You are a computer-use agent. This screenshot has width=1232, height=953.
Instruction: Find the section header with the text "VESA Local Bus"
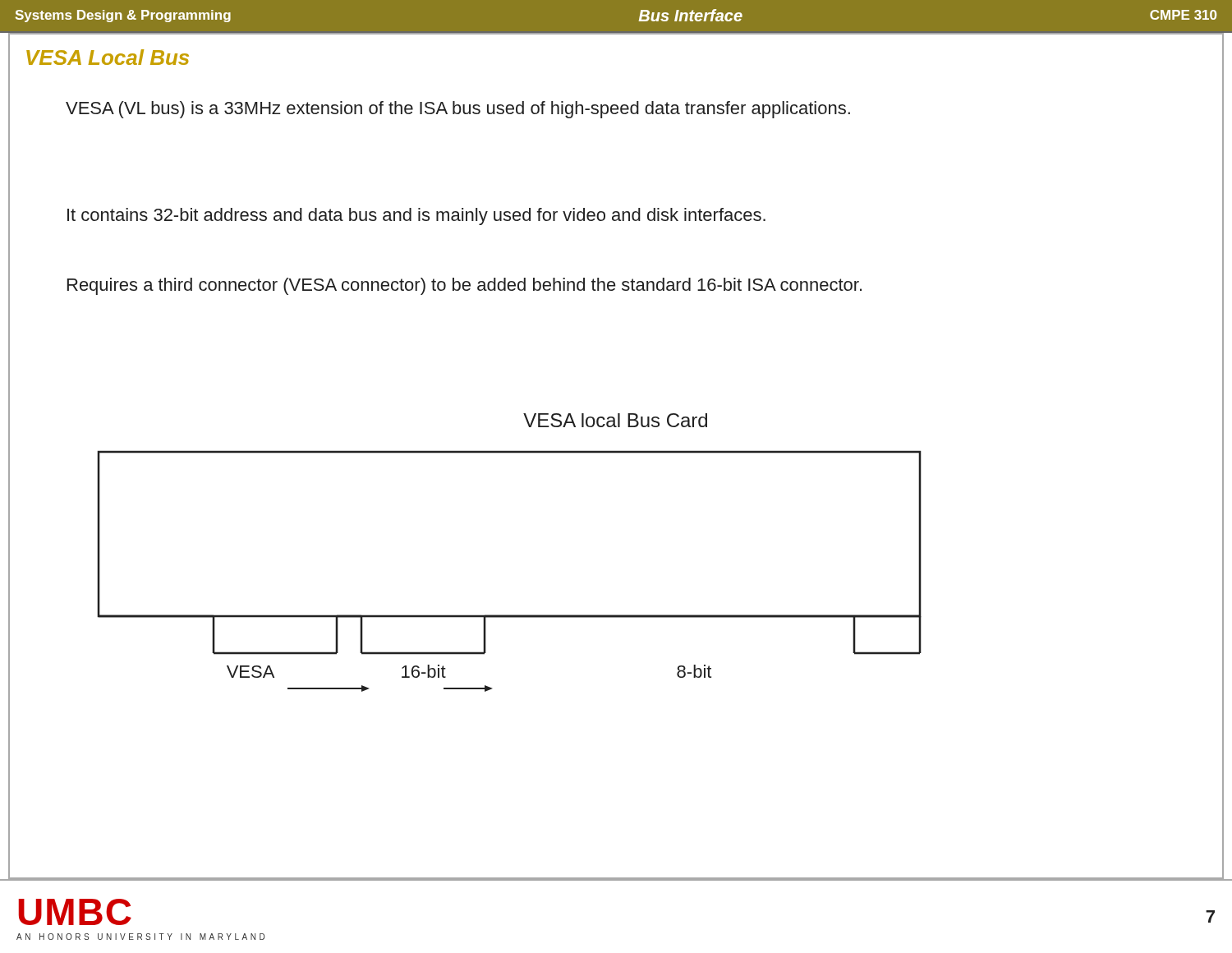pyautogui.click(x=107, y=58)
